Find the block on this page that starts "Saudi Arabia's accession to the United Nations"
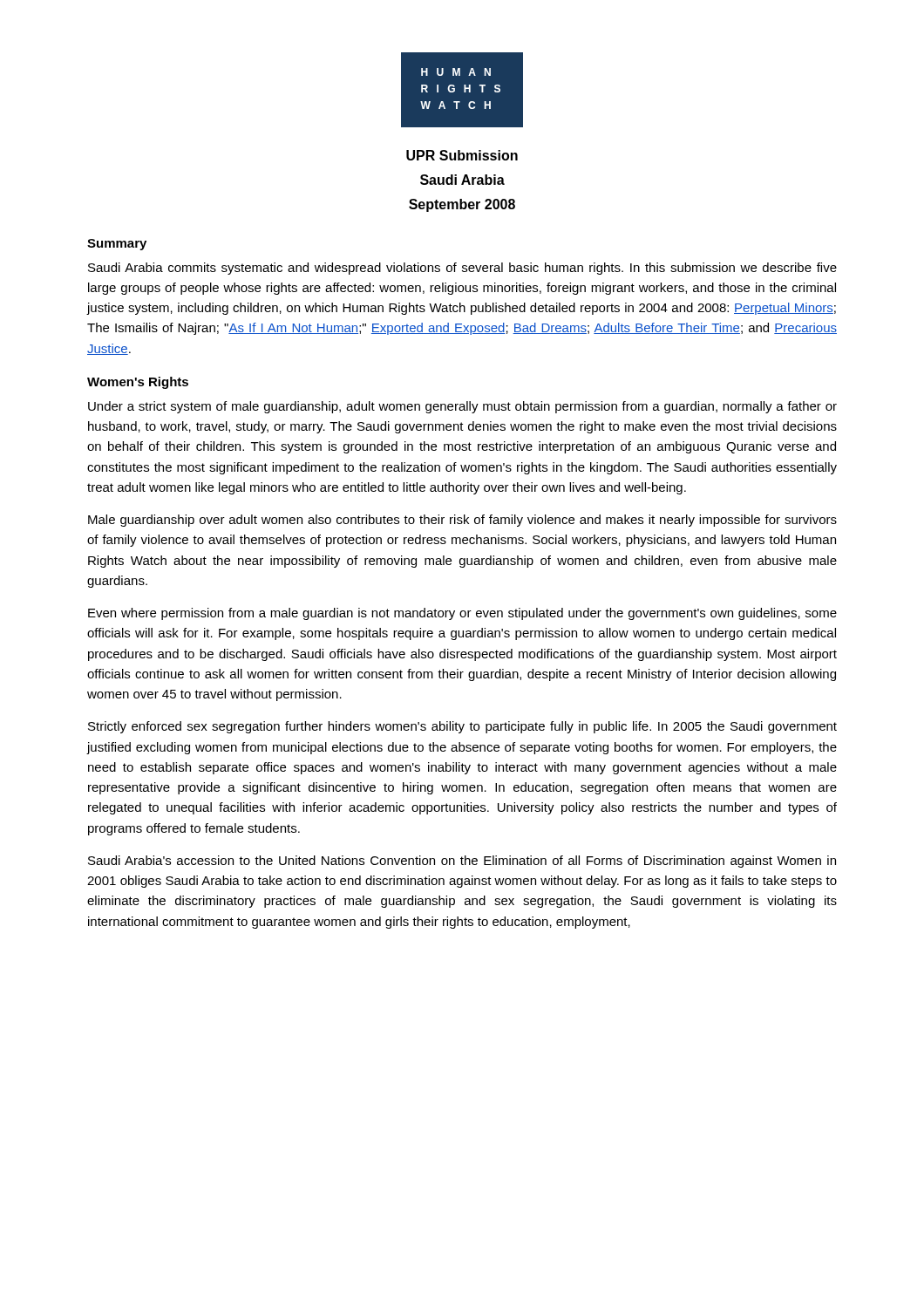Screen dimensions: 1308x924 point(462,890)
